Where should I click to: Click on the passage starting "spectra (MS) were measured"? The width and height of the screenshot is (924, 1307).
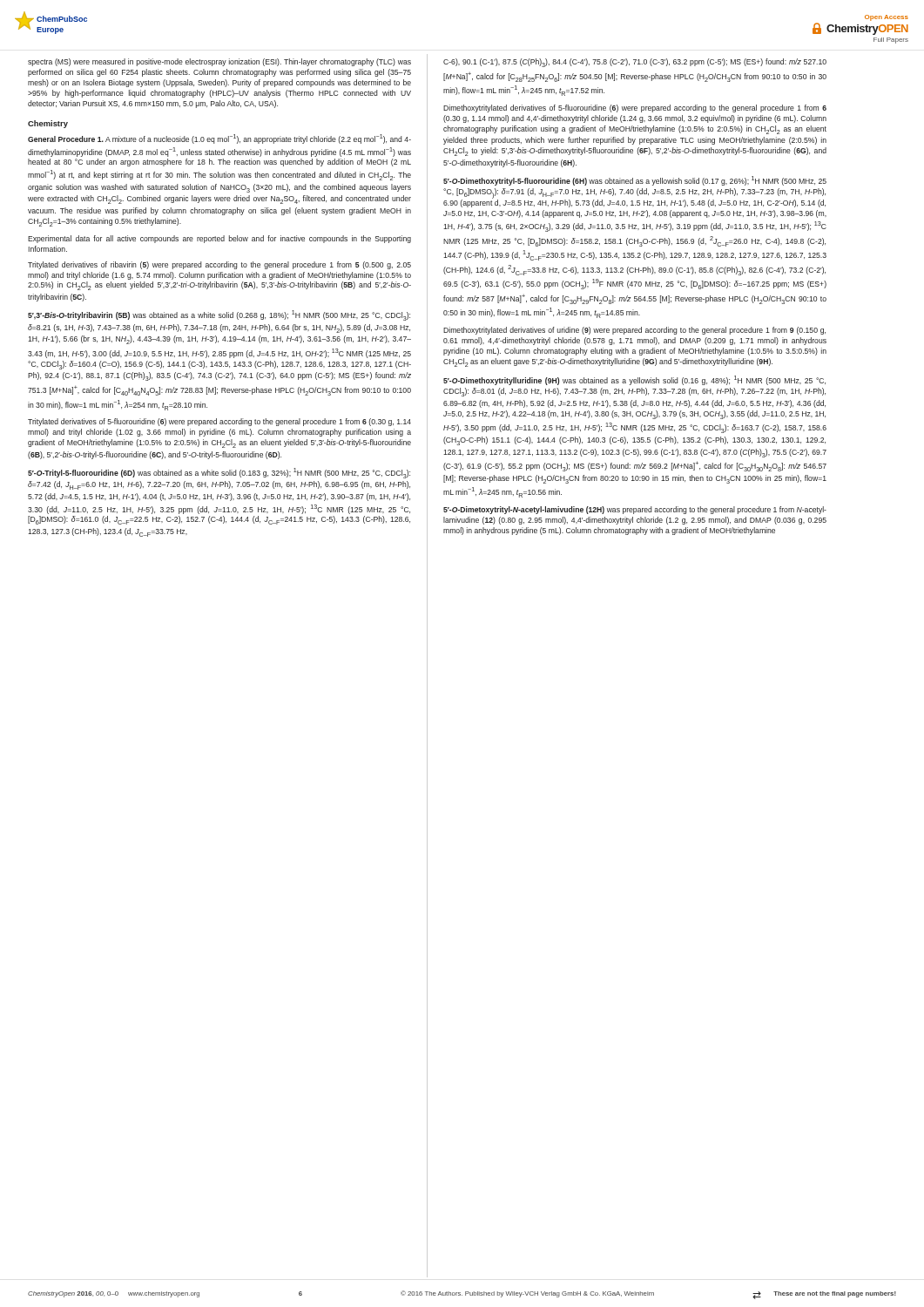coord(219,83)
